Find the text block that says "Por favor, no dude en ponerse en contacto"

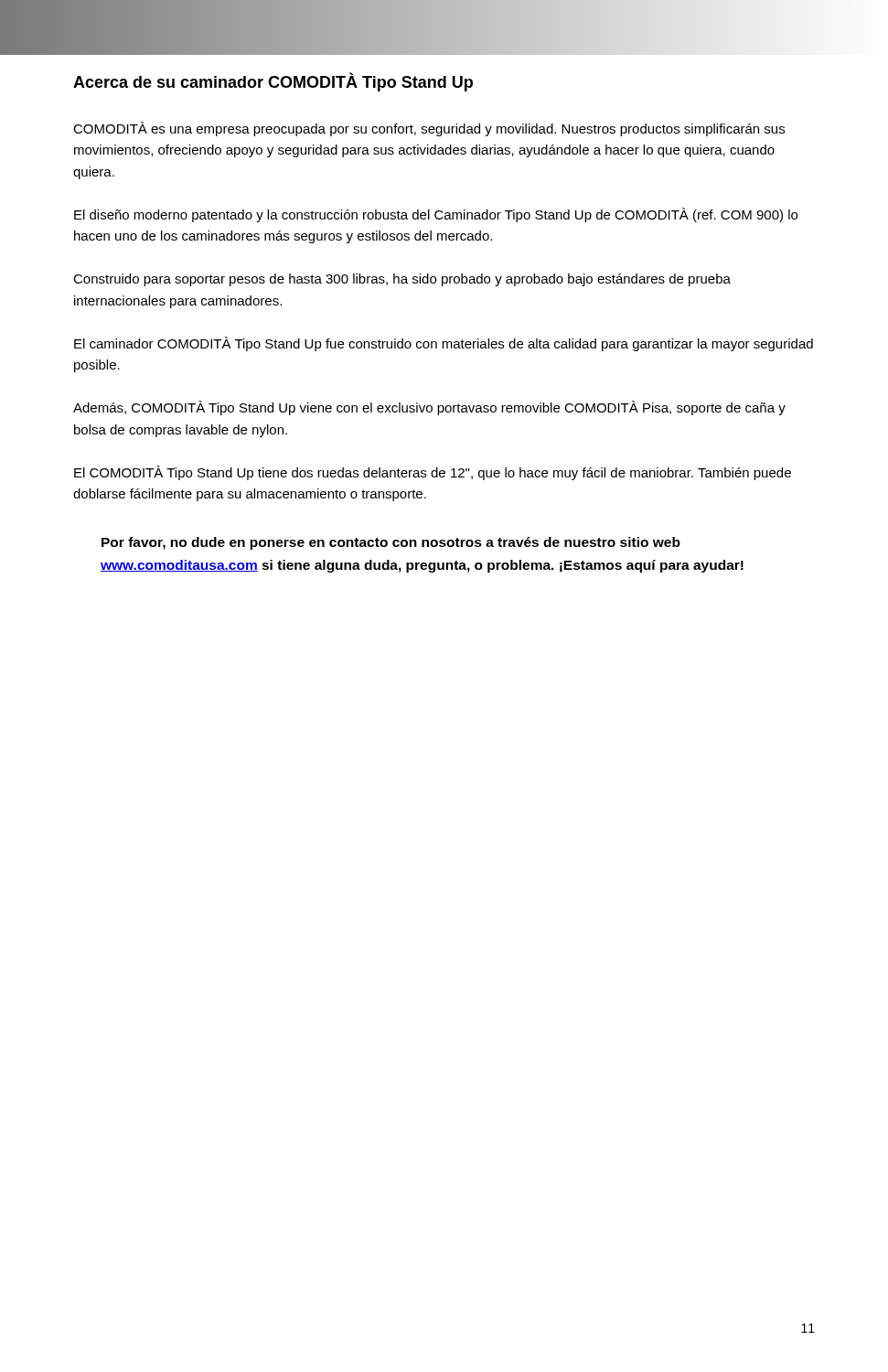pyautogui.click(x=458, y=554)
